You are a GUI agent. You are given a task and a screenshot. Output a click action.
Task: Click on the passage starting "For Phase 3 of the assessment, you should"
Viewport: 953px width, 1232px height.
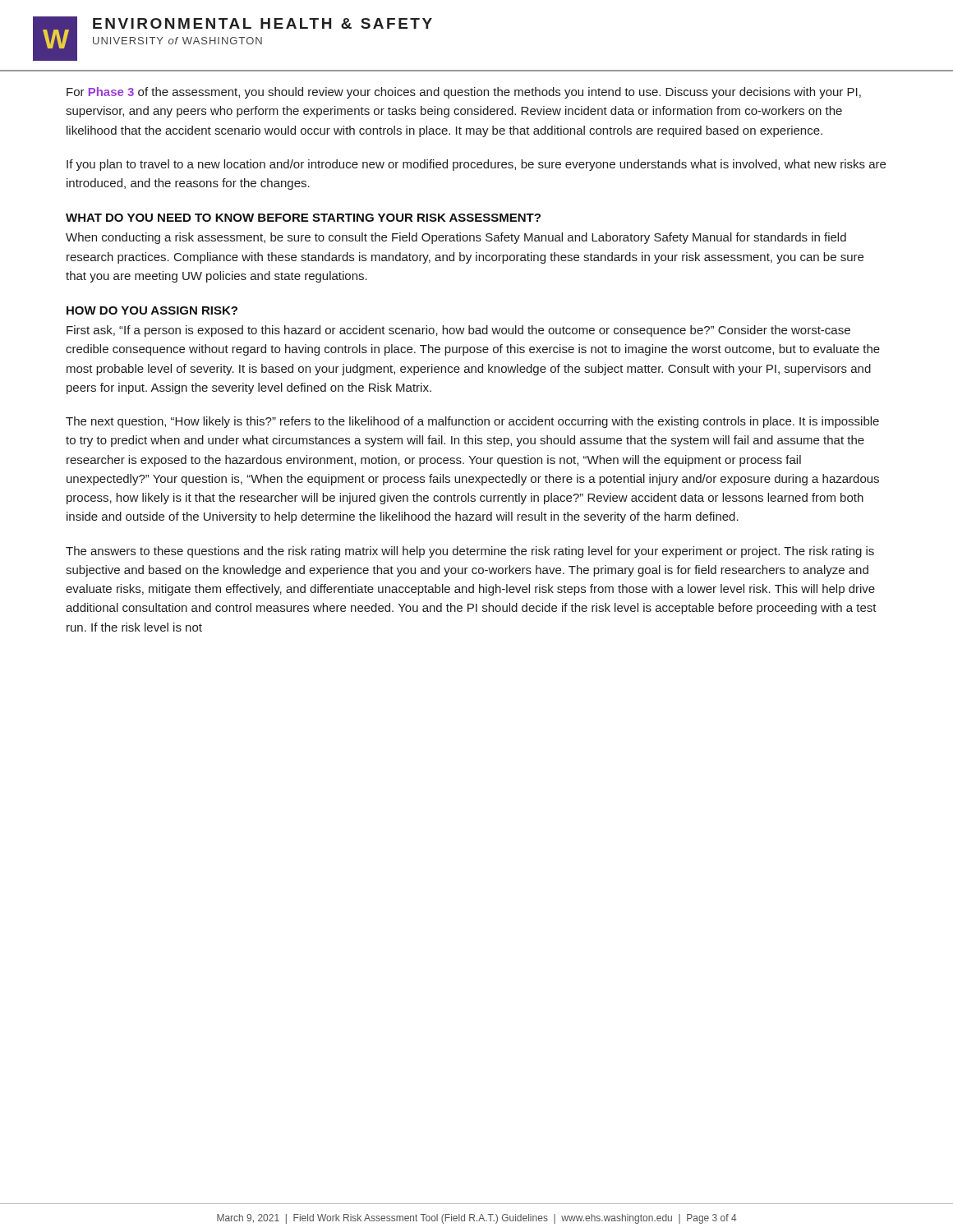[x=464, y=111]
